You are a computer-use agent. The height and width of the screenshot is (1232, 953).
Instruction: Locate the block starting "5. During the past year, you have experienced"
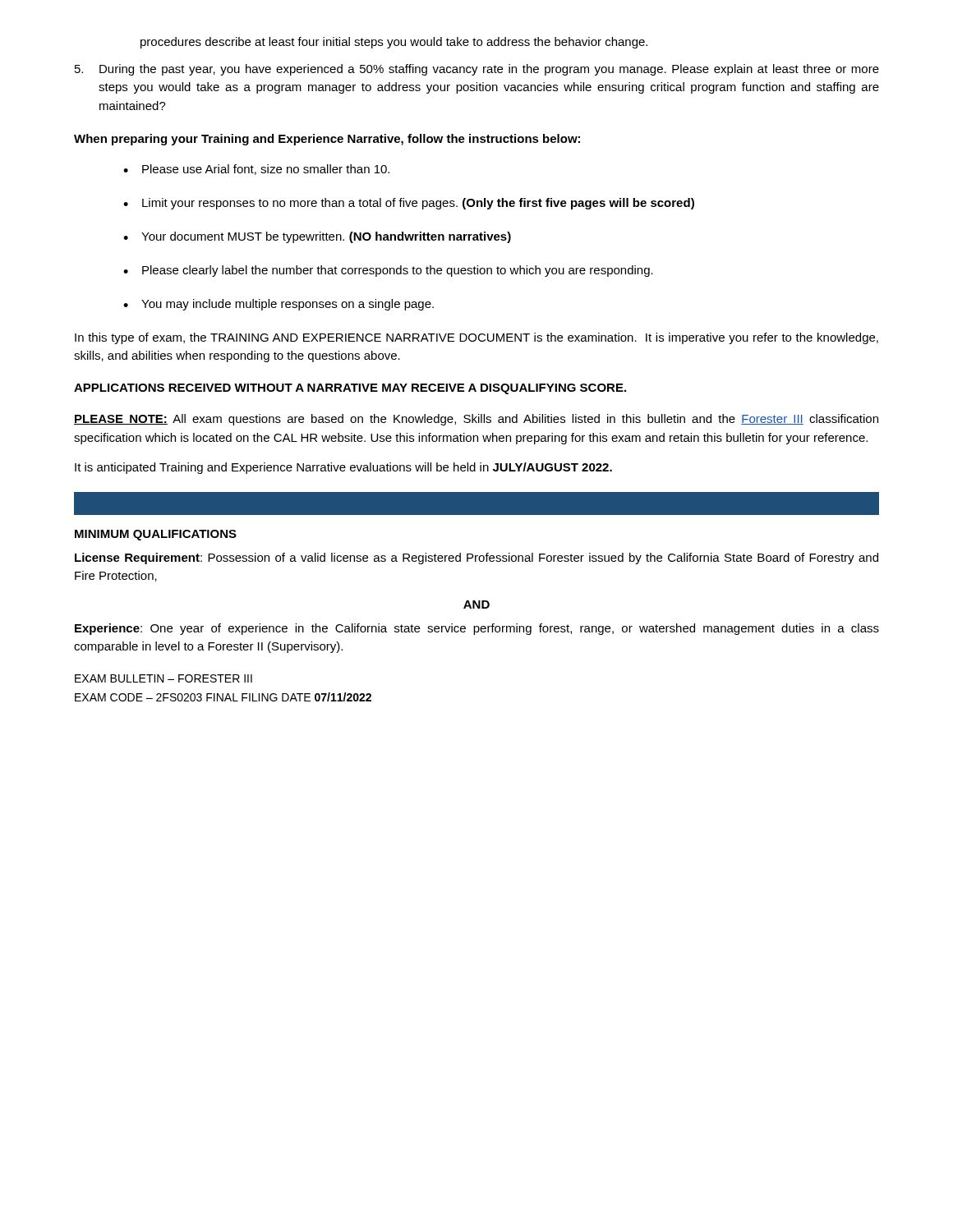tap(476, 87)
